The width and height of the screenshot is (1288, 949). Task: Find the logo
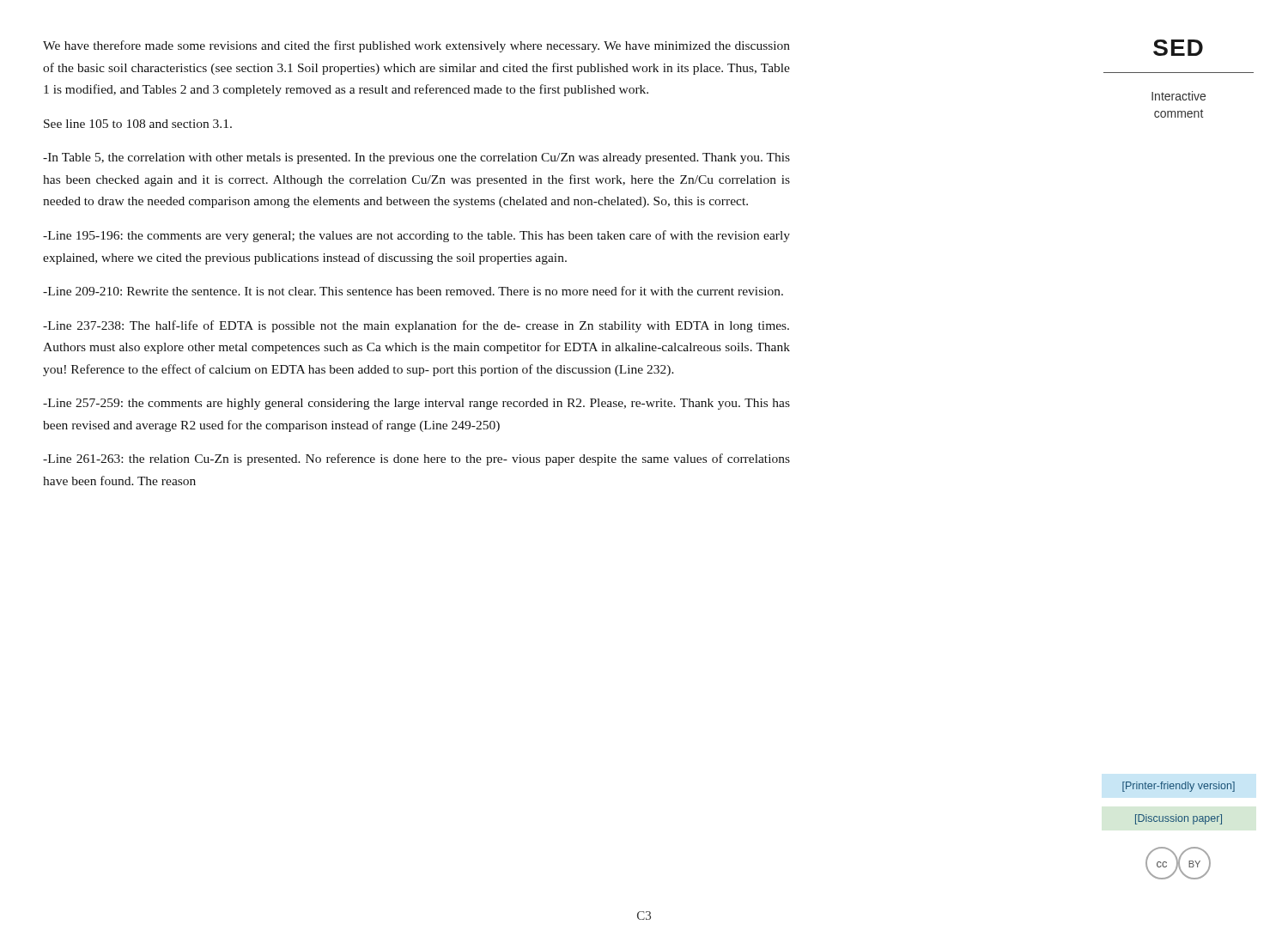(x=1179, y=863)
